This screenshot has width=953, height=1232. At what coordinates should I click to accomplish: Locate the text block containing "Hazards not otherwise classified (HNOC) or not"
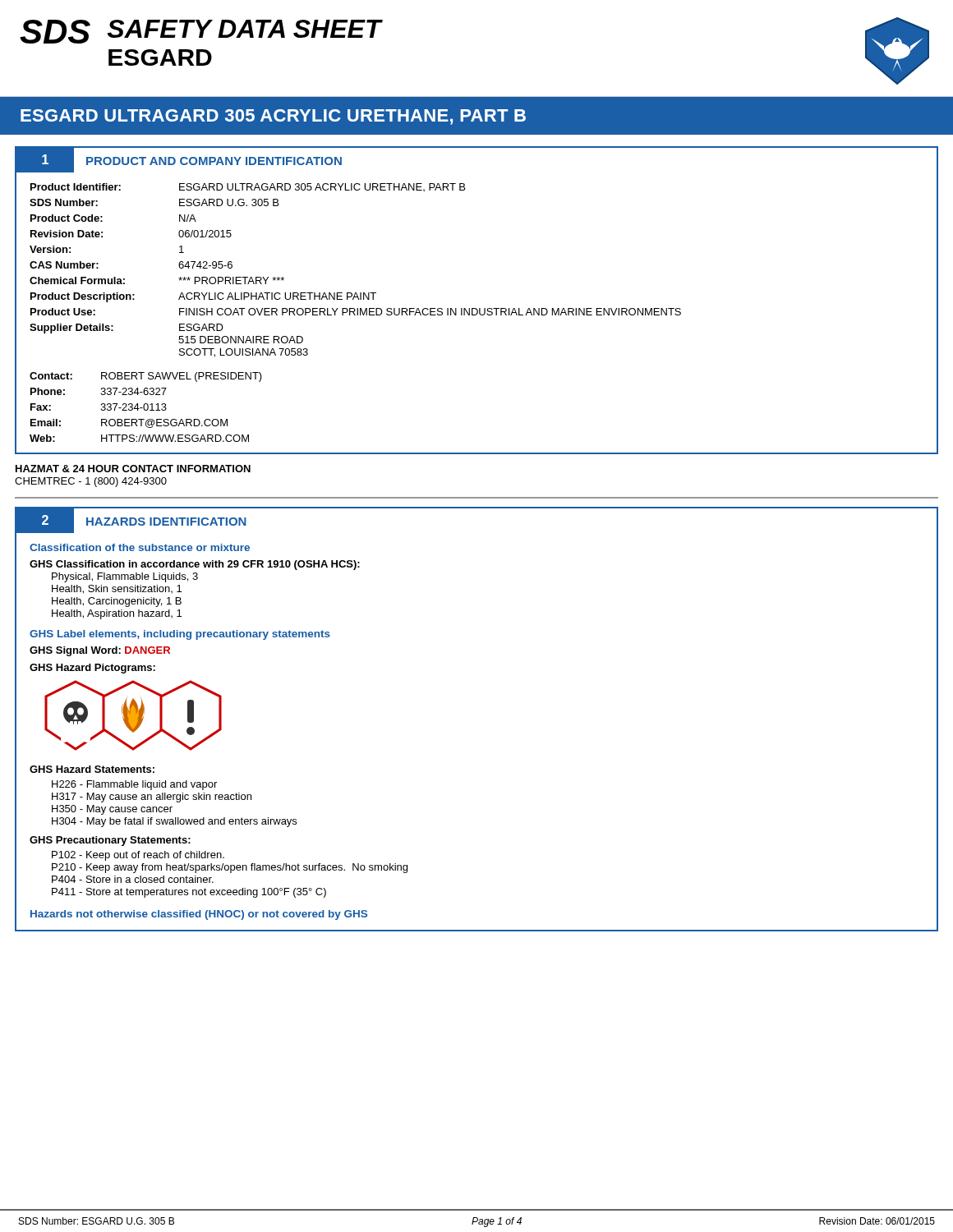[x=199, y=914]
